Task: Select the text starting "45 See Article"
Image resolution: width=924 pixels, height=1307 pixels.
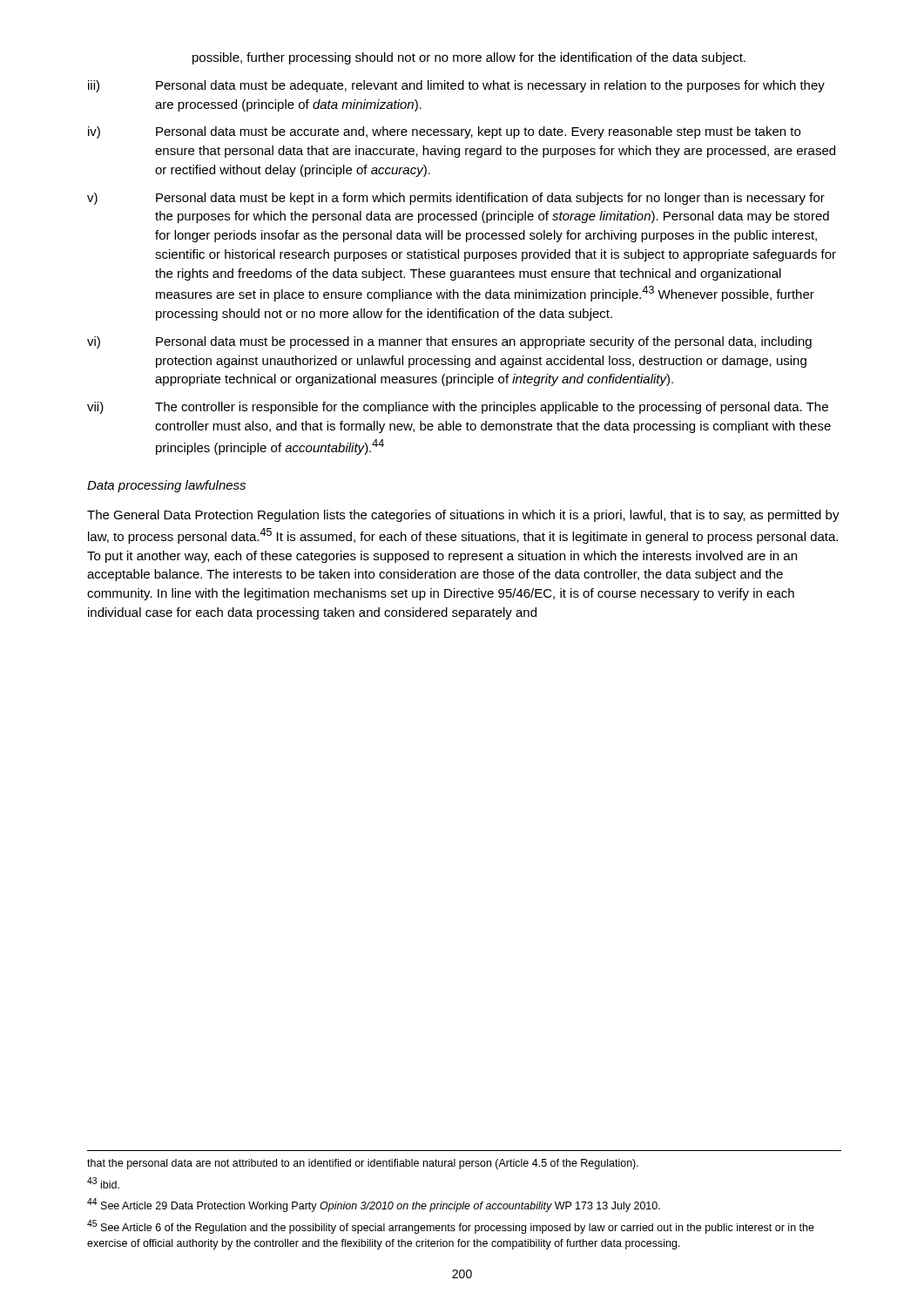Action: 451,1234
